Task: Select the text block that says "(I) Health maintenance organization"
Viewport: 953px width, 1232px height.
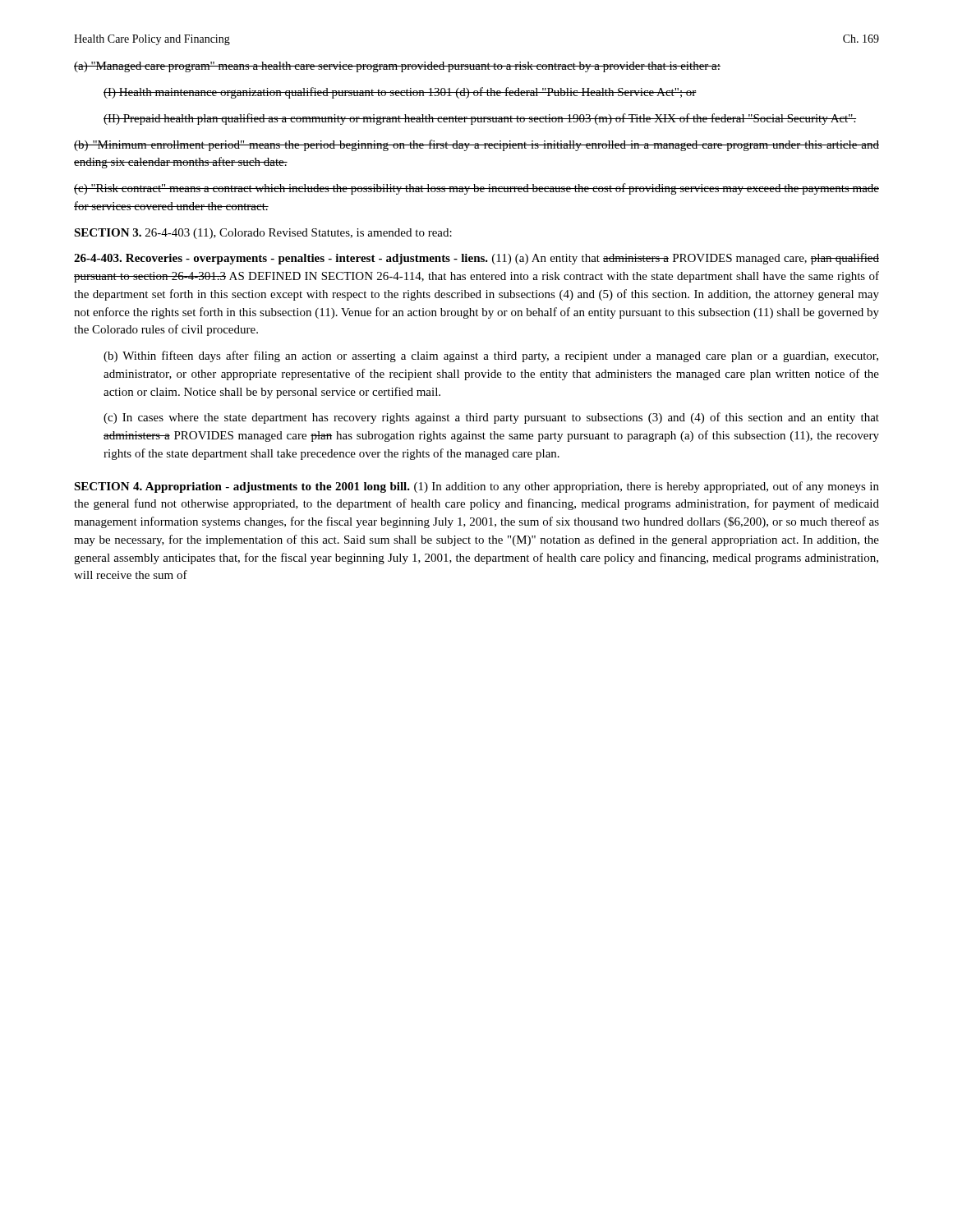Action: click(400, 92)
